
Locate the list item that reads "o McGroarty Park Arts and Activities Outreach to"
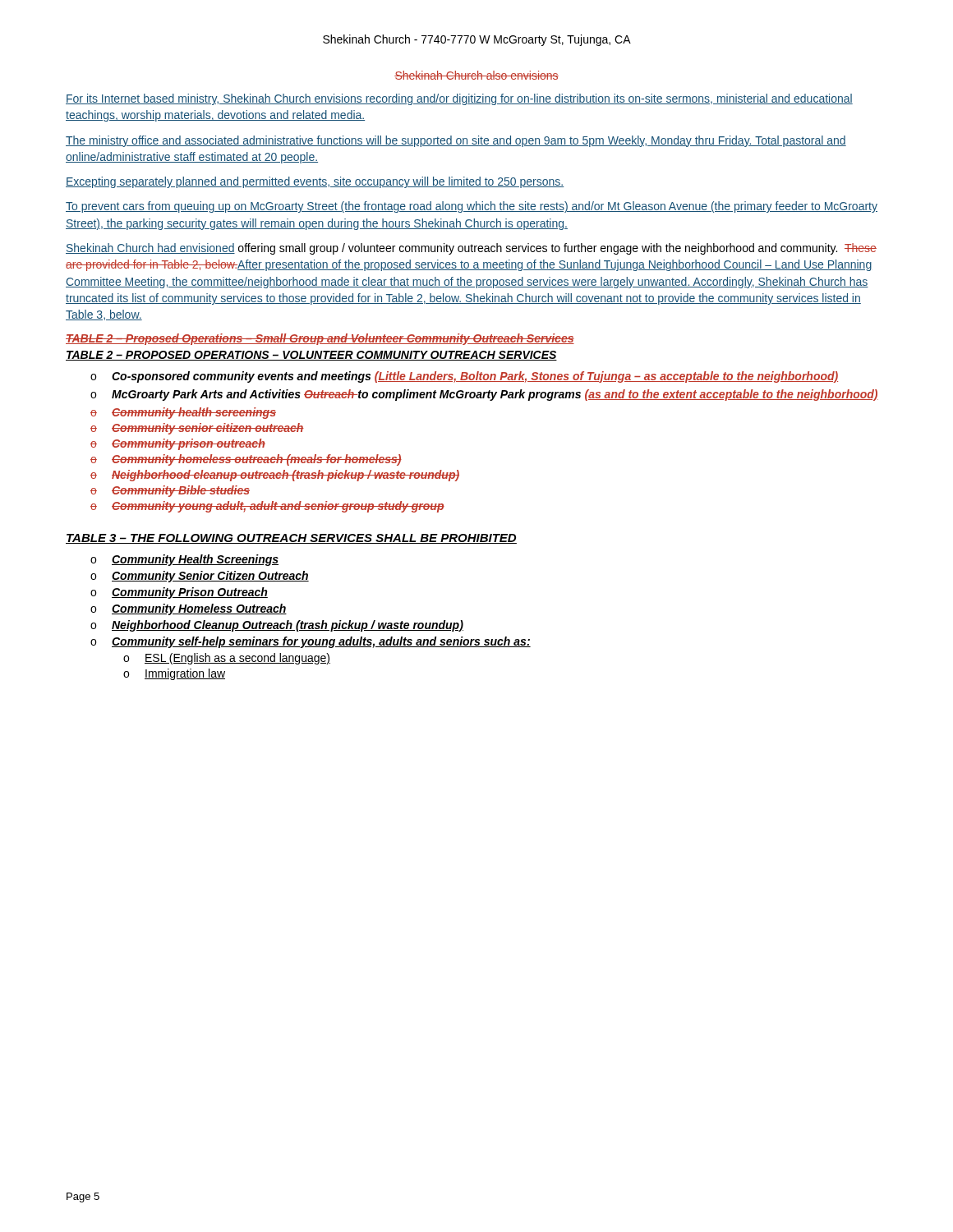click(x=484, y=394)
